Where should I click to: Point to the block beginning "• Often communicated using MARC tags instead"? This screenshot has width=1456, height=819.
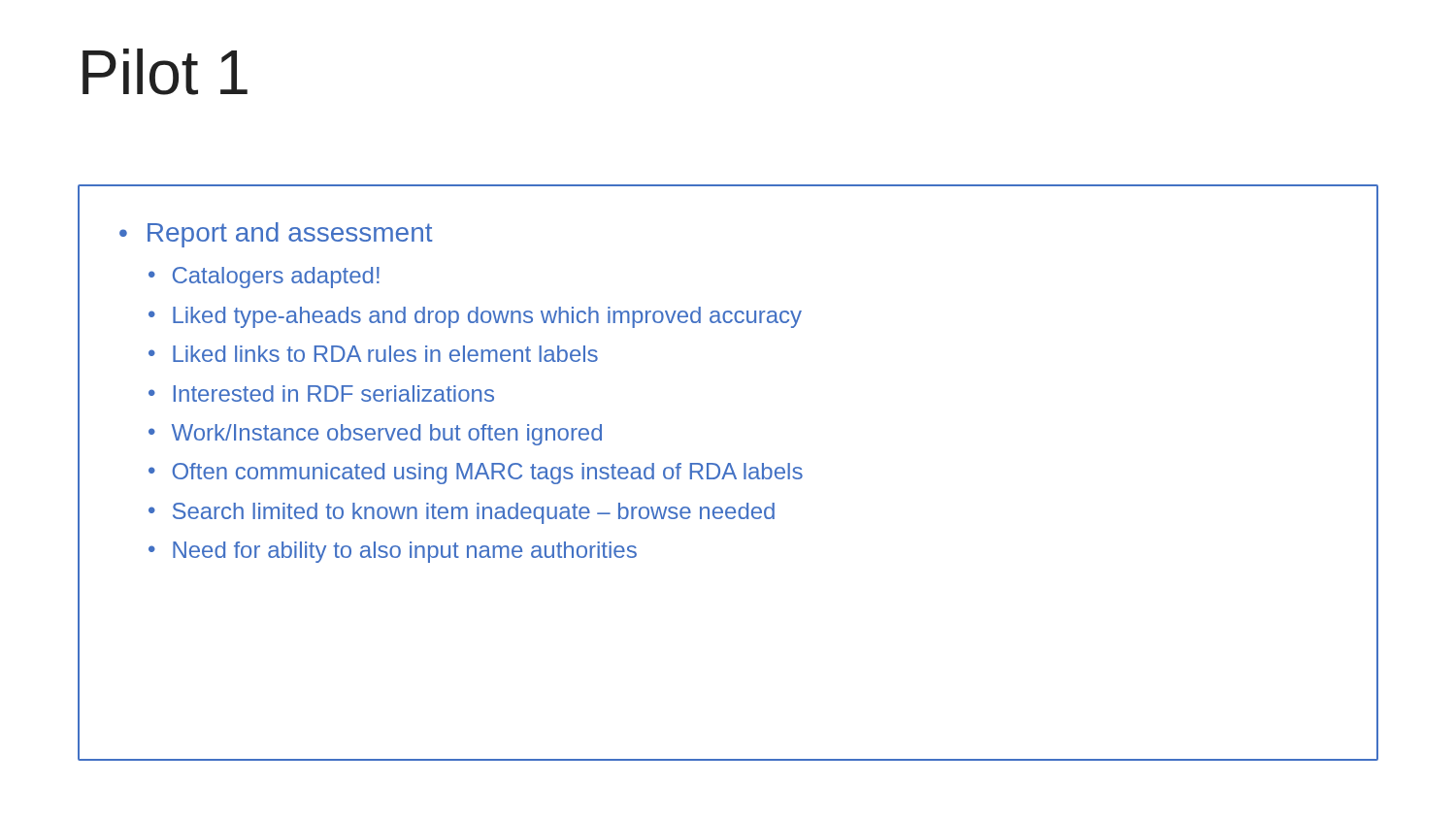[475, 472]
